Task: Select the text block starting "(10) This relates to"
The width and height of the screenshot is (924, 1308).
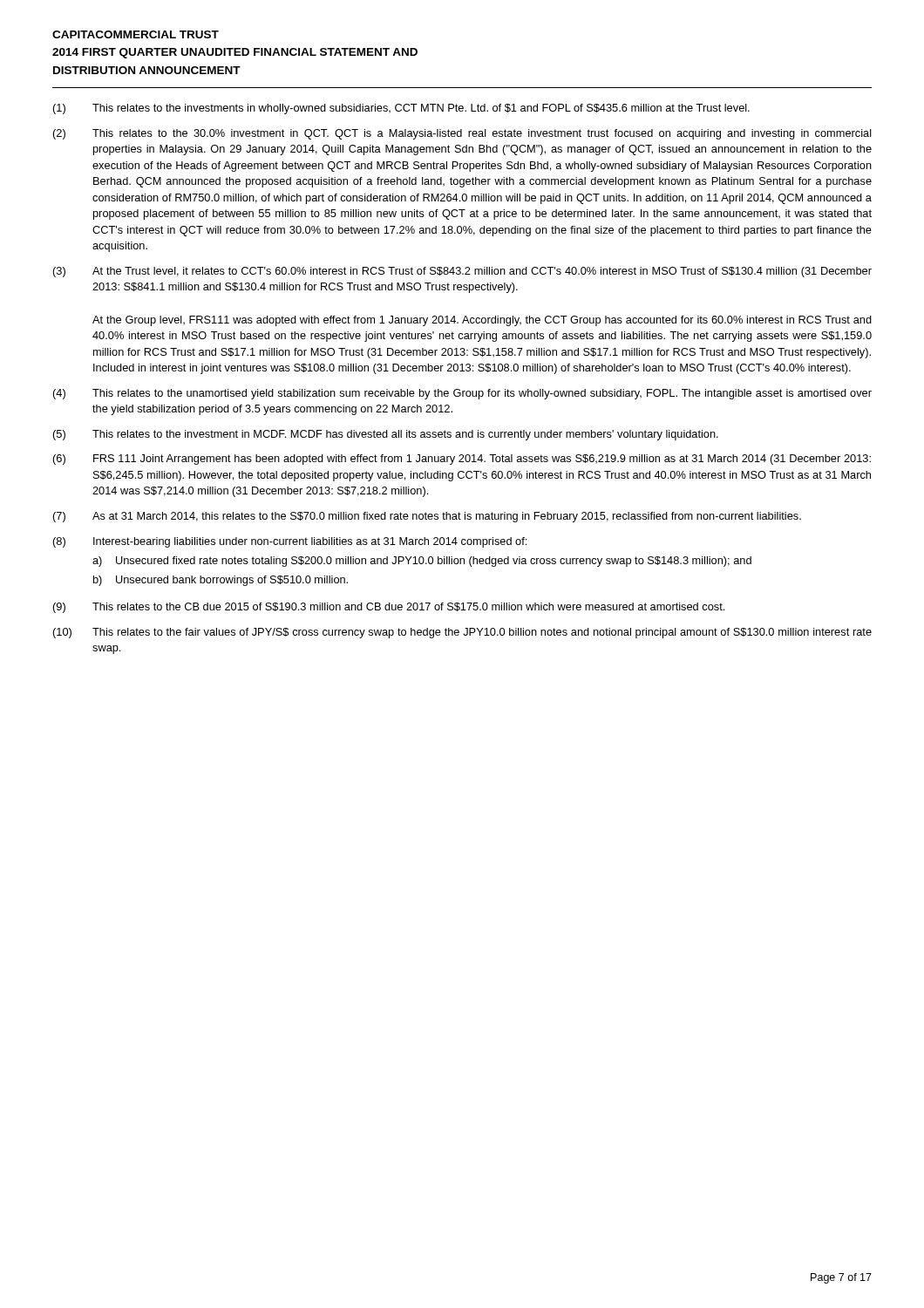Action: pos(462,640)
